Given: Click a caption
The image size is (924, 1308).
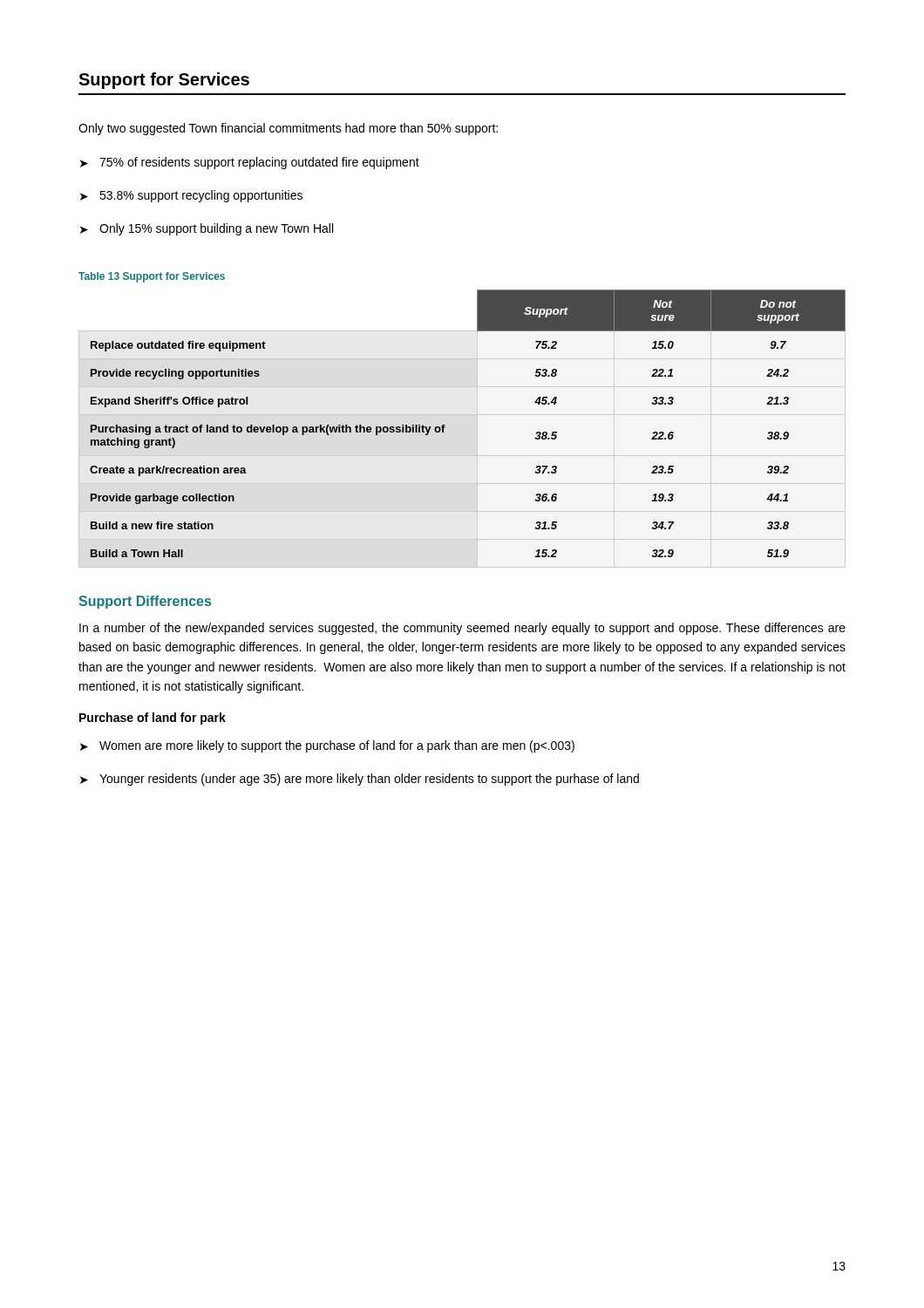Looking at the screenshot, I should point(152,276).
